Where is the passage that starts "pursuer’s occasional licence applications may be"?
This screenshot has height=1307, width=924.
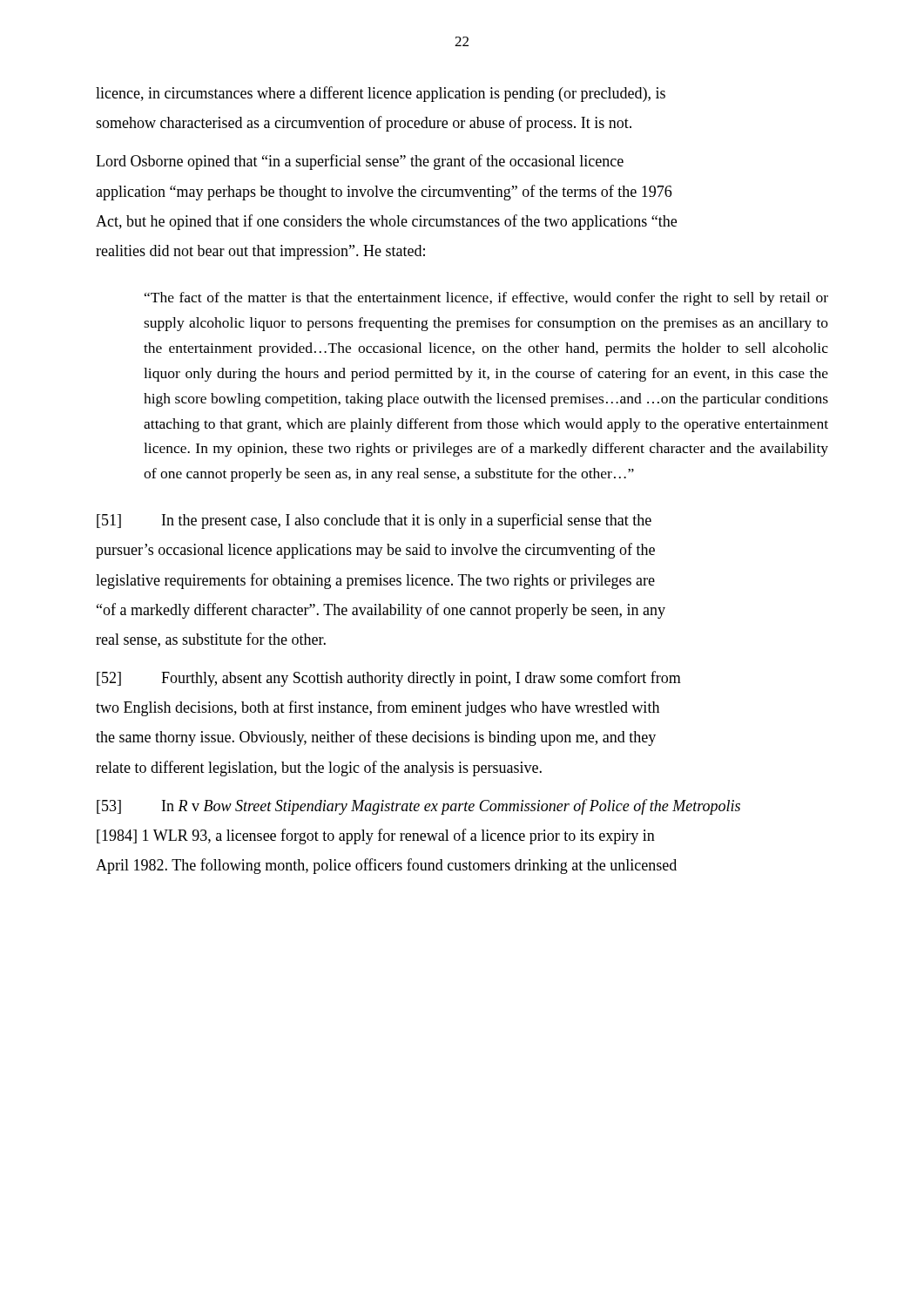point(376,550)
